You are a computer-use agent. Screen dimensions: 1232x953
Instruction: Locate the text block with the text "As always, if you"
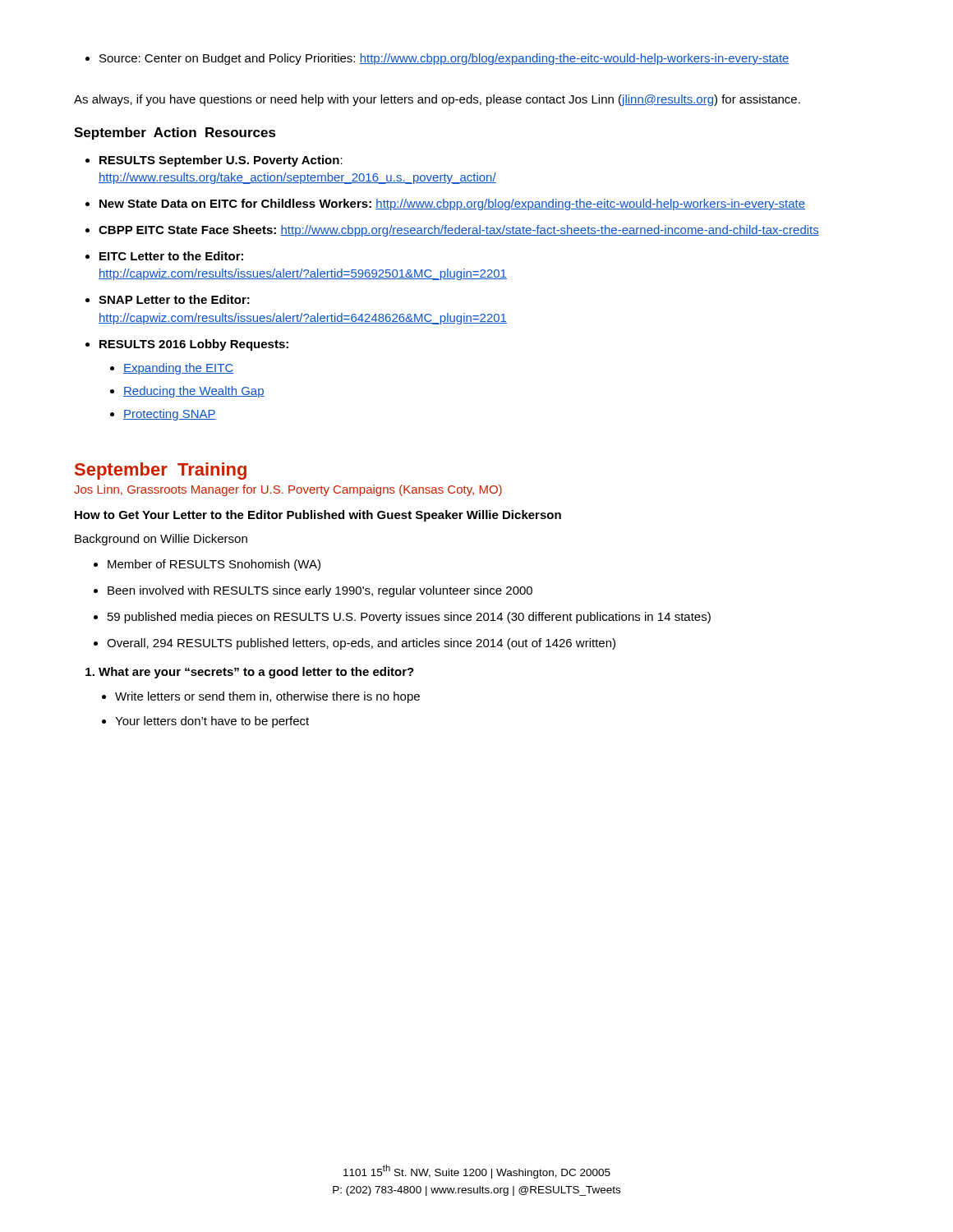point(437,99)
